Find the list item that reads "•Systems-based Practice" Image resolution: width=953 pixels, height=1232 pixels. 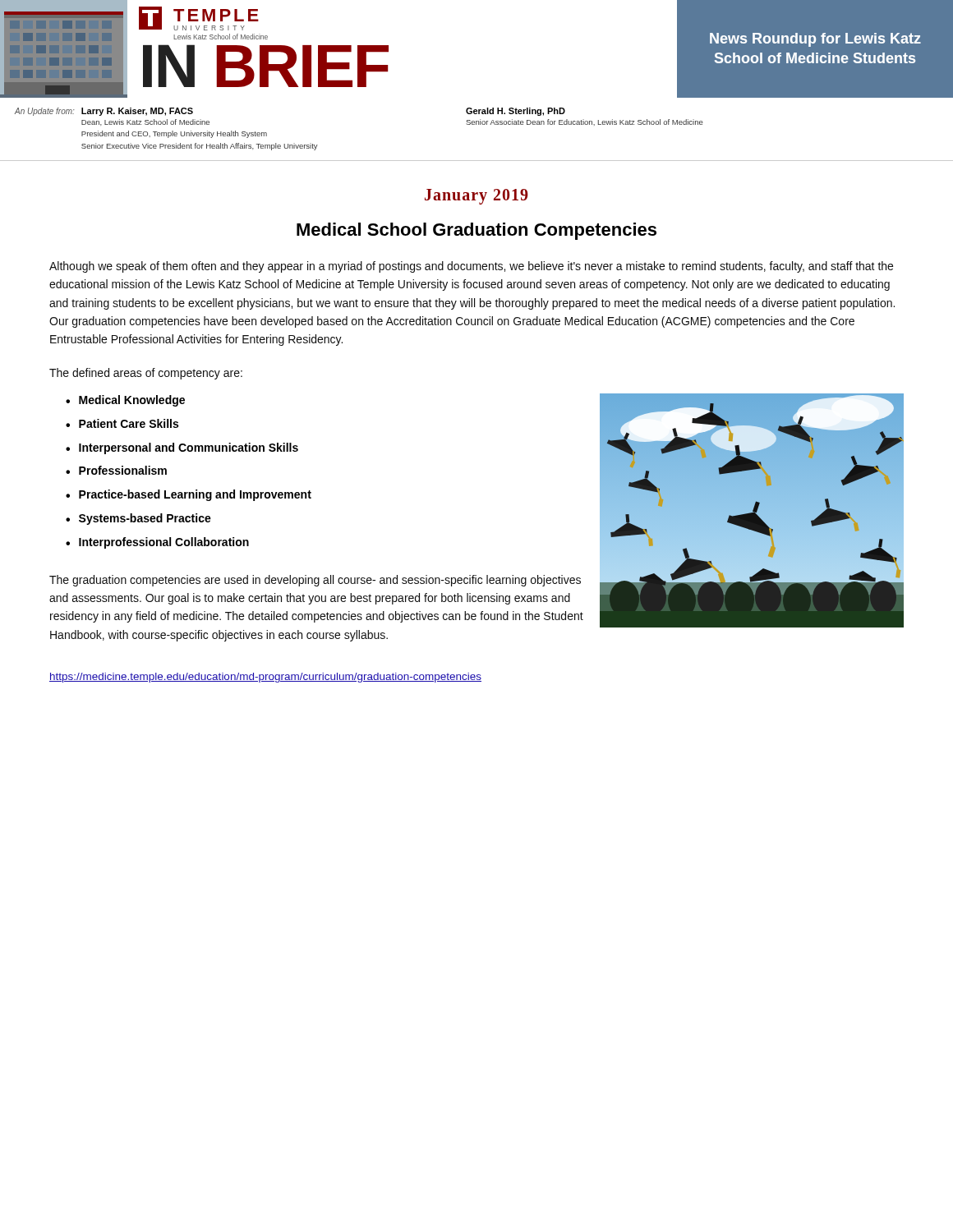pyautogui.click(x=138, y=520)
